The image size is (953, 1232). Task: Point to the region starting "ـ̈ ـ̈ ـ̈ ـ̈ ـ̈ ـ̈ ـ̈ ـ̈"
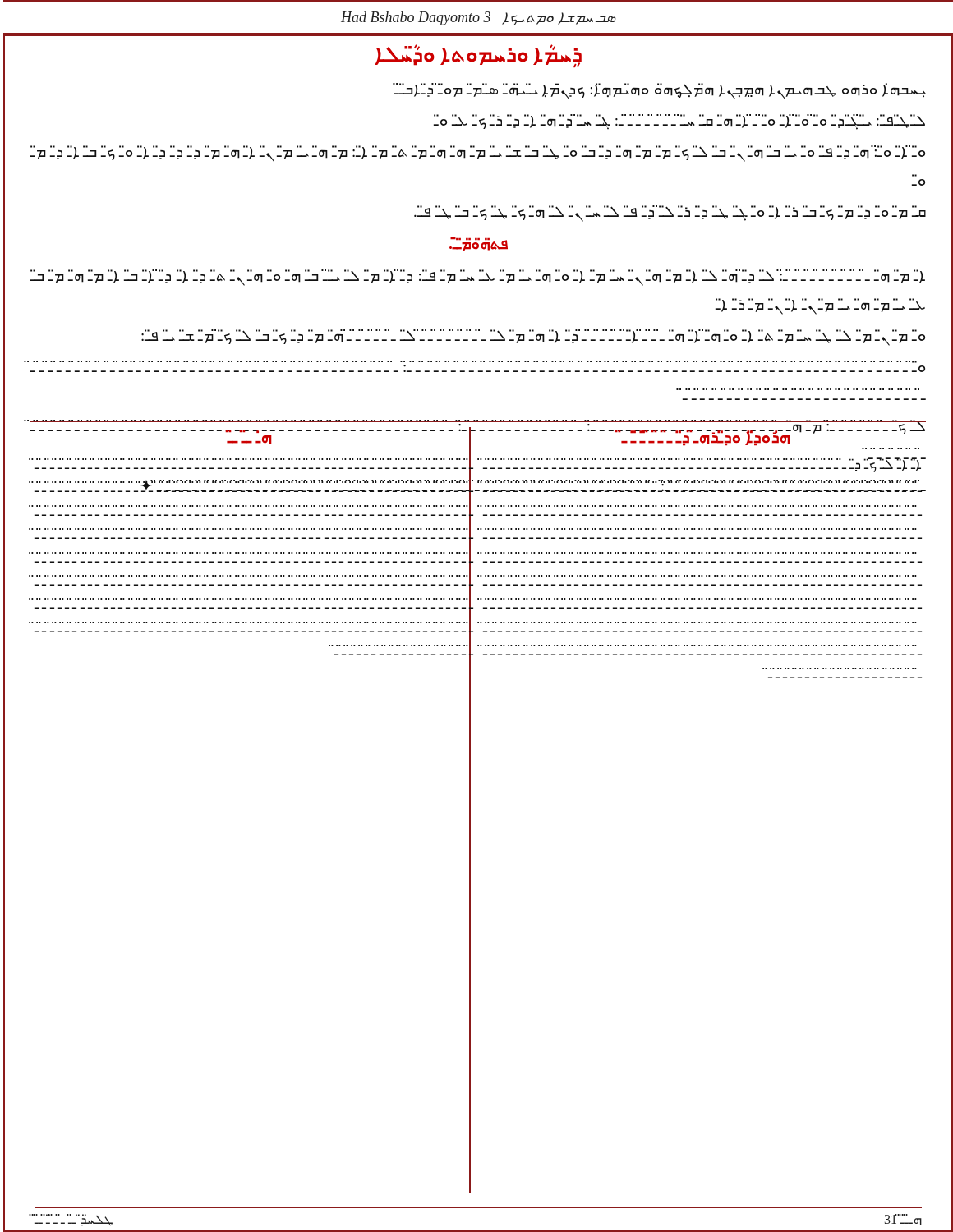251,558
